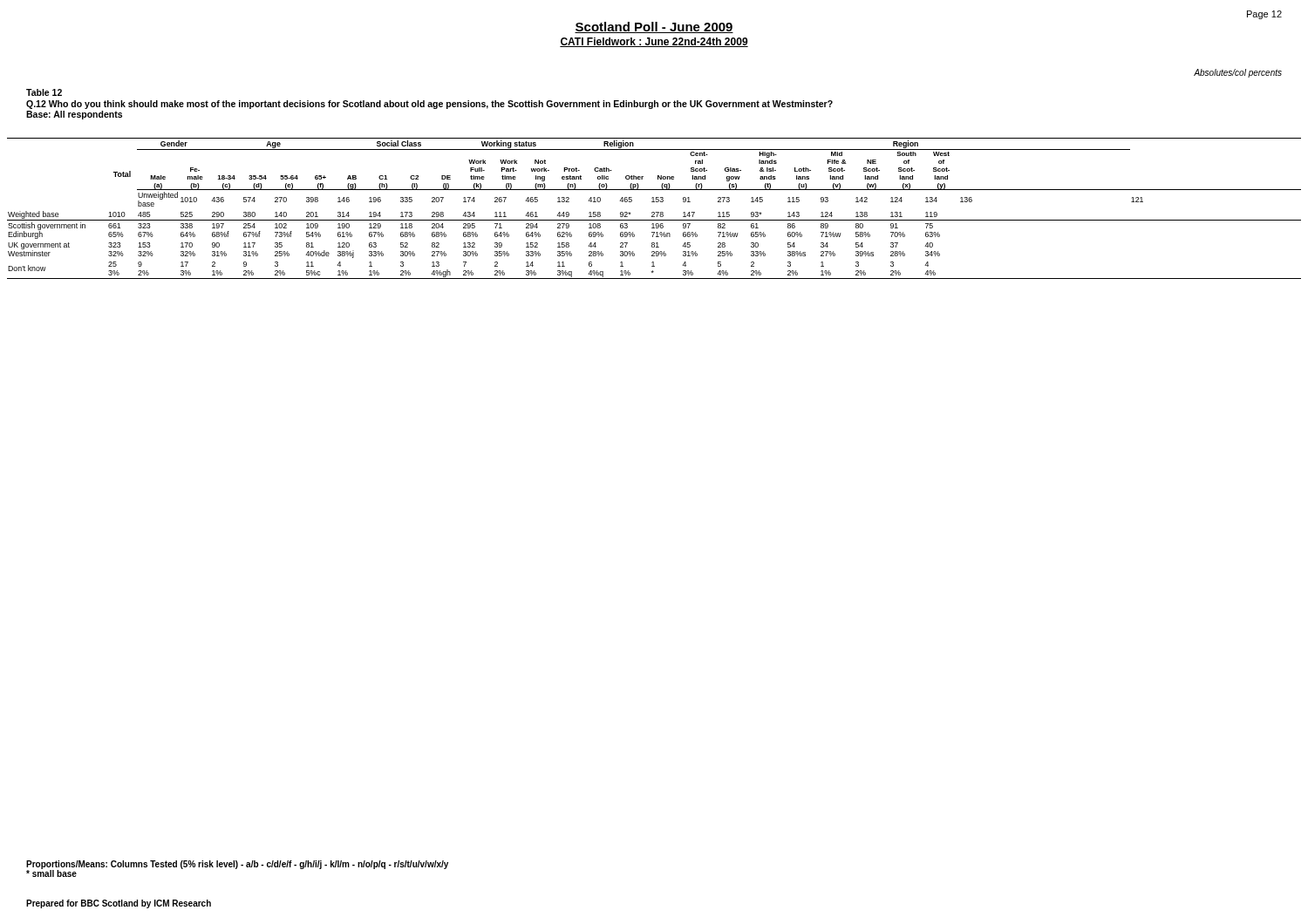Click on the text that says "Absolutes/col percents"
1308x924 pixels.
(1238, 73)
